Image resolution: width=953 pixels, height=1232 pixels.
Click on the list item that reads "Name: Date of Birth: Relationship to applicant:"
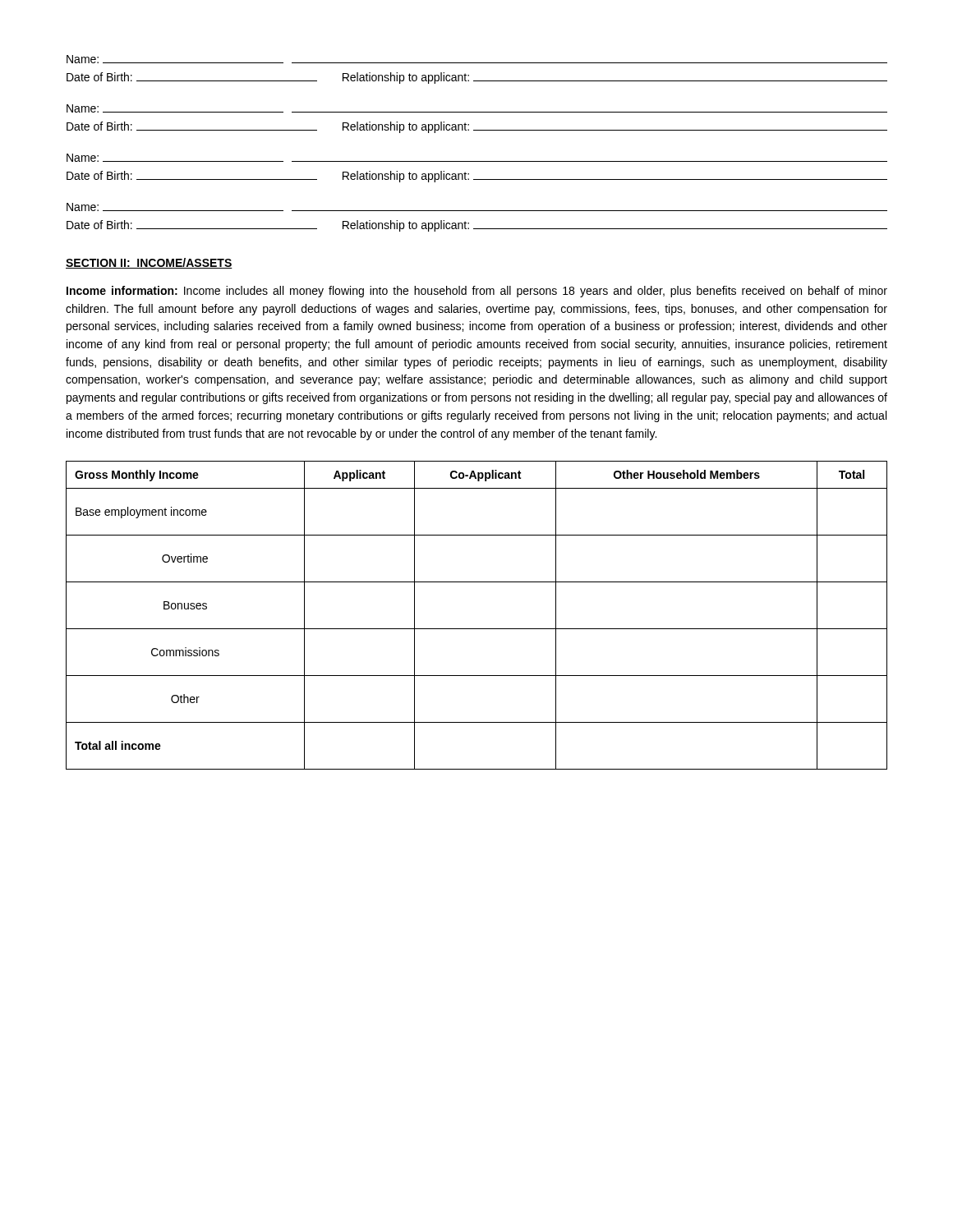click(x=476, y=140)
